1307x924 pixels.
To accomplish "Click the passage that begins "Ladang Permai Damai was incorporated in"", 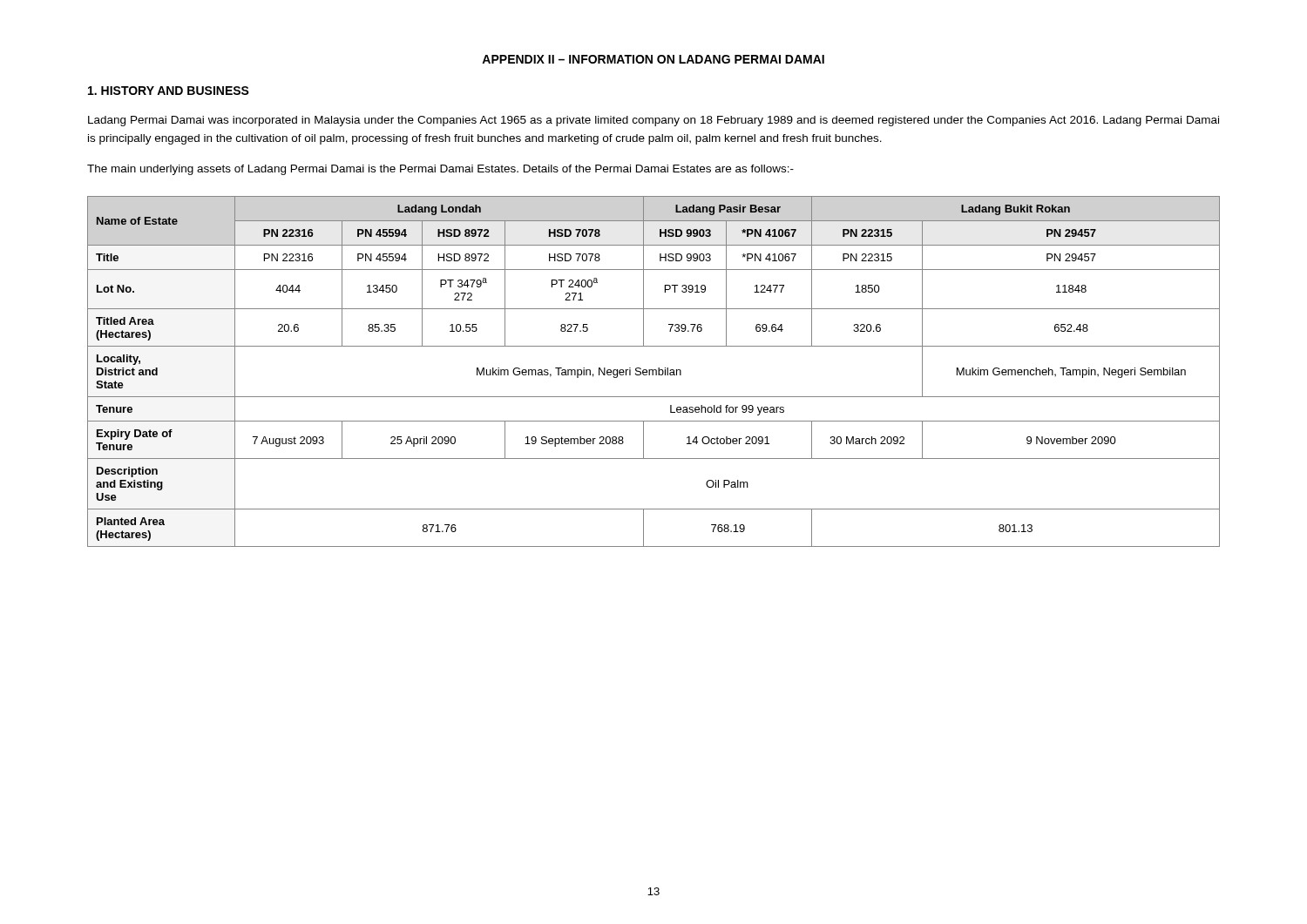I will tap(654, 129).
